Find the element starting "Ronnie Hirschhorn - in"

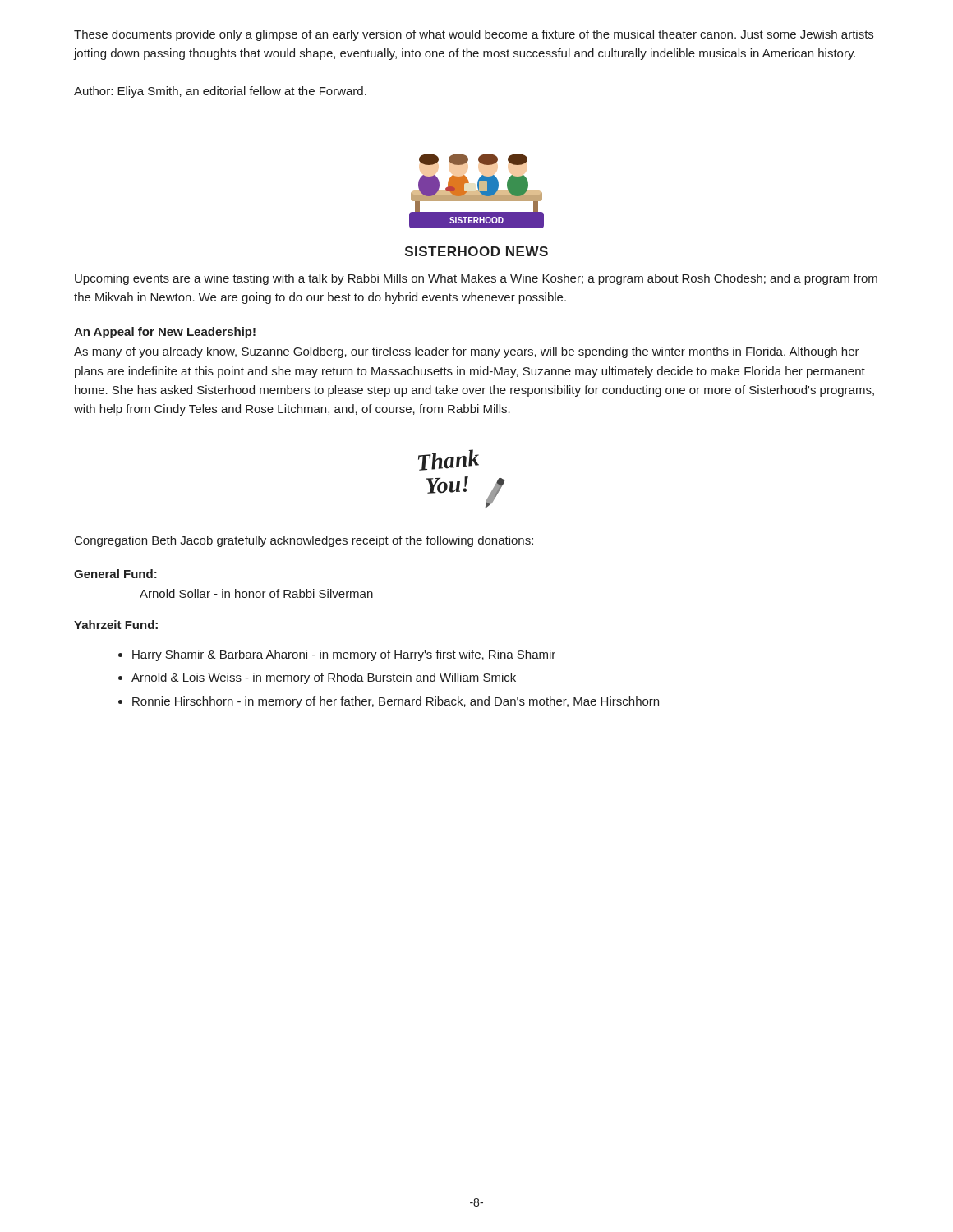click(x=396, y=701)
